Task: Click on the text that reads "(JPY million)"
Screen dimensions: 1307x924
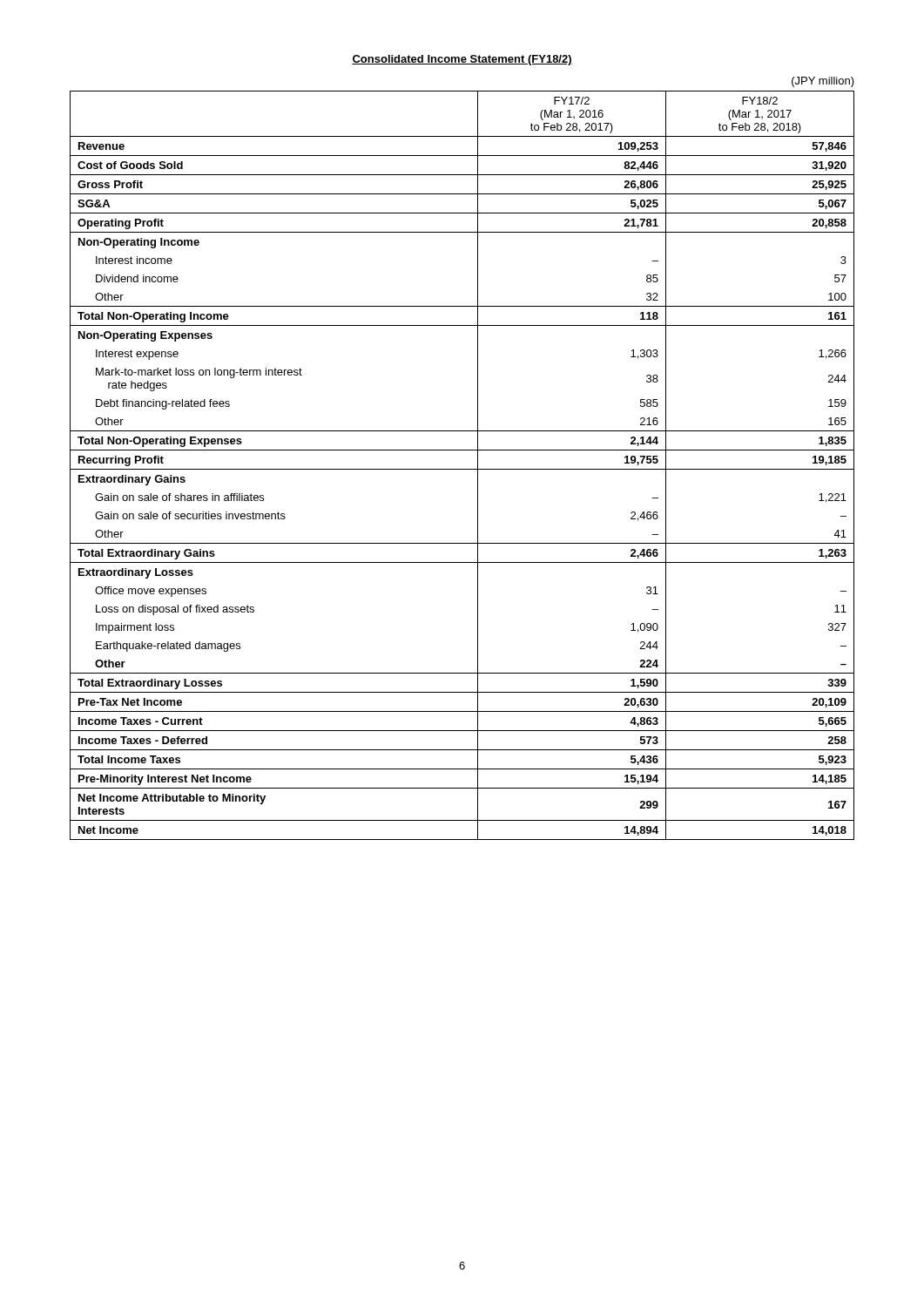Action: [823, 81]
